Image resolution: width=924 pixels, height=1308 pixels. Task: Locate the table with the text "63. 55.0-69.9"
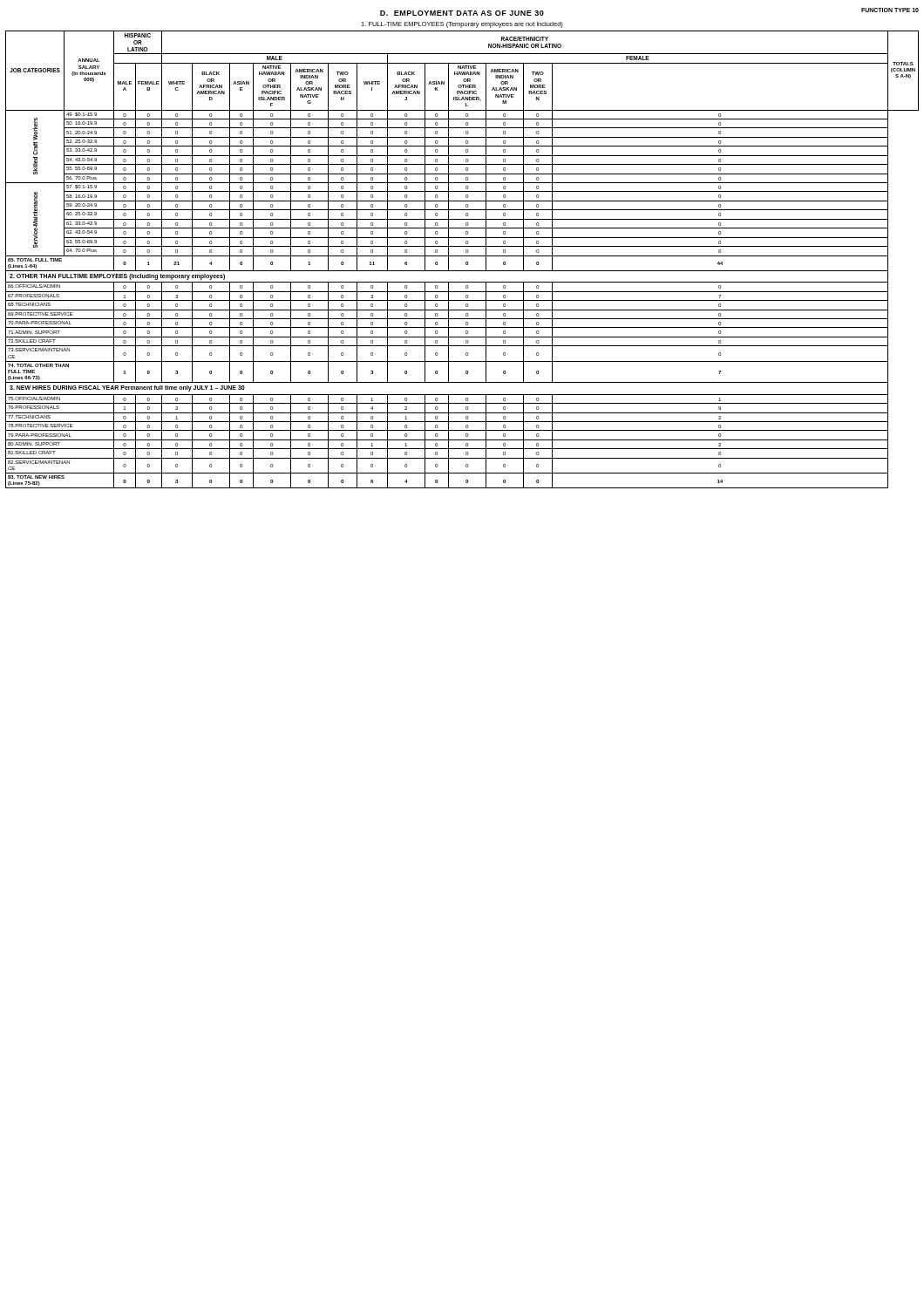462,260
